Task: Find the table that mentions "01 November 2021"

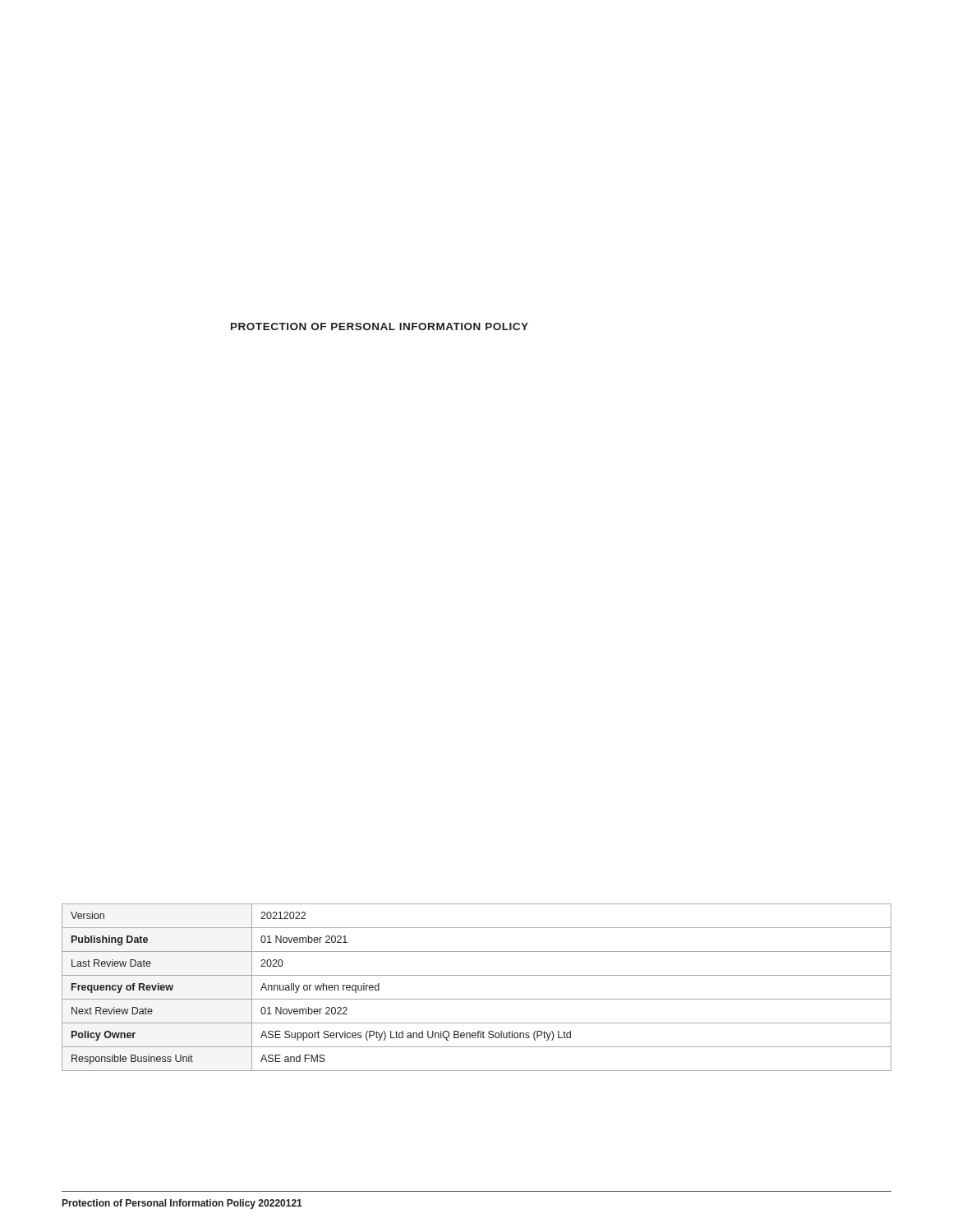Action: point(476,987)
